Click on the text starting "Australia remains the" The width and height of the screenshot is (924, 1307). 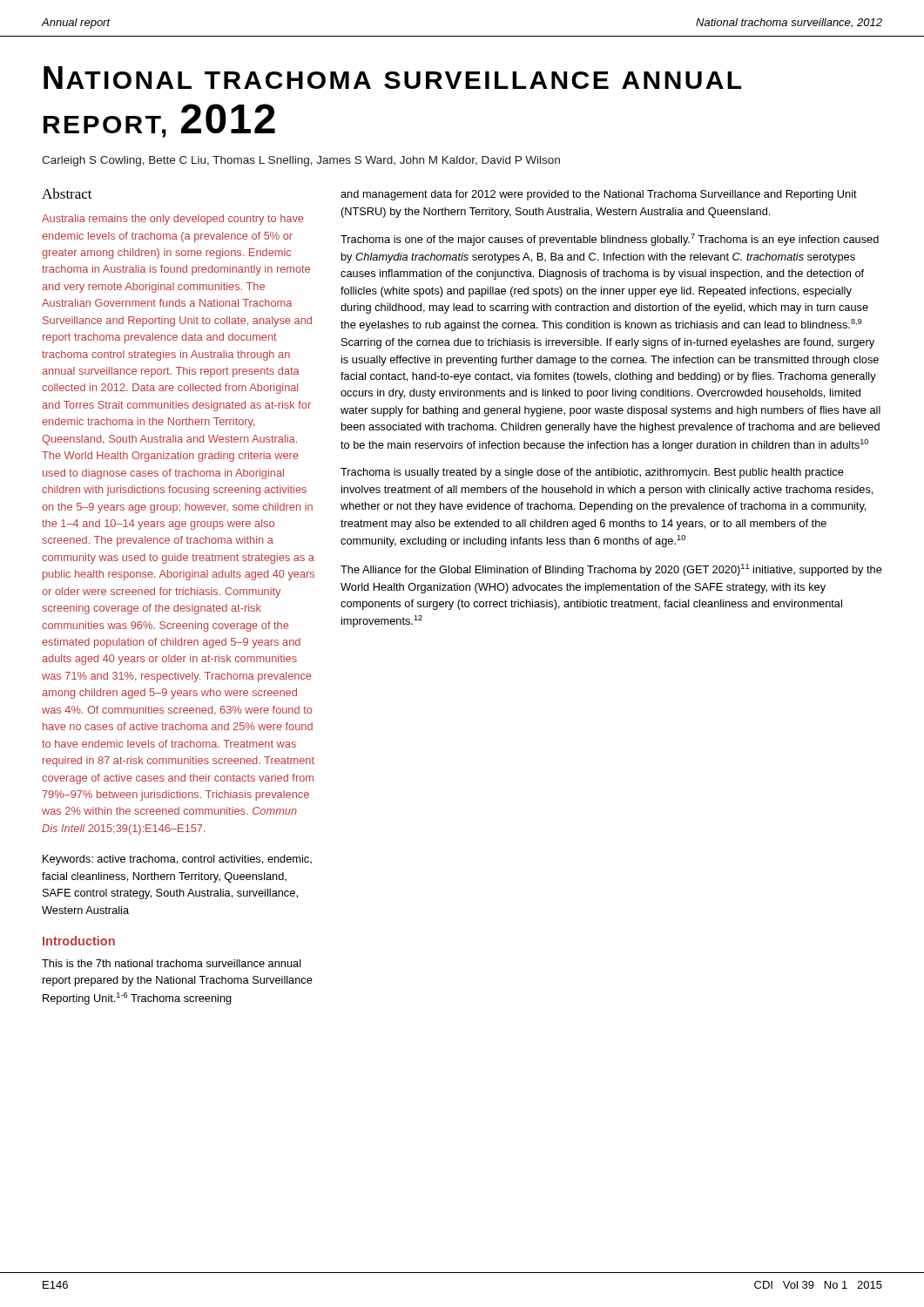click(x=179, y=523)
